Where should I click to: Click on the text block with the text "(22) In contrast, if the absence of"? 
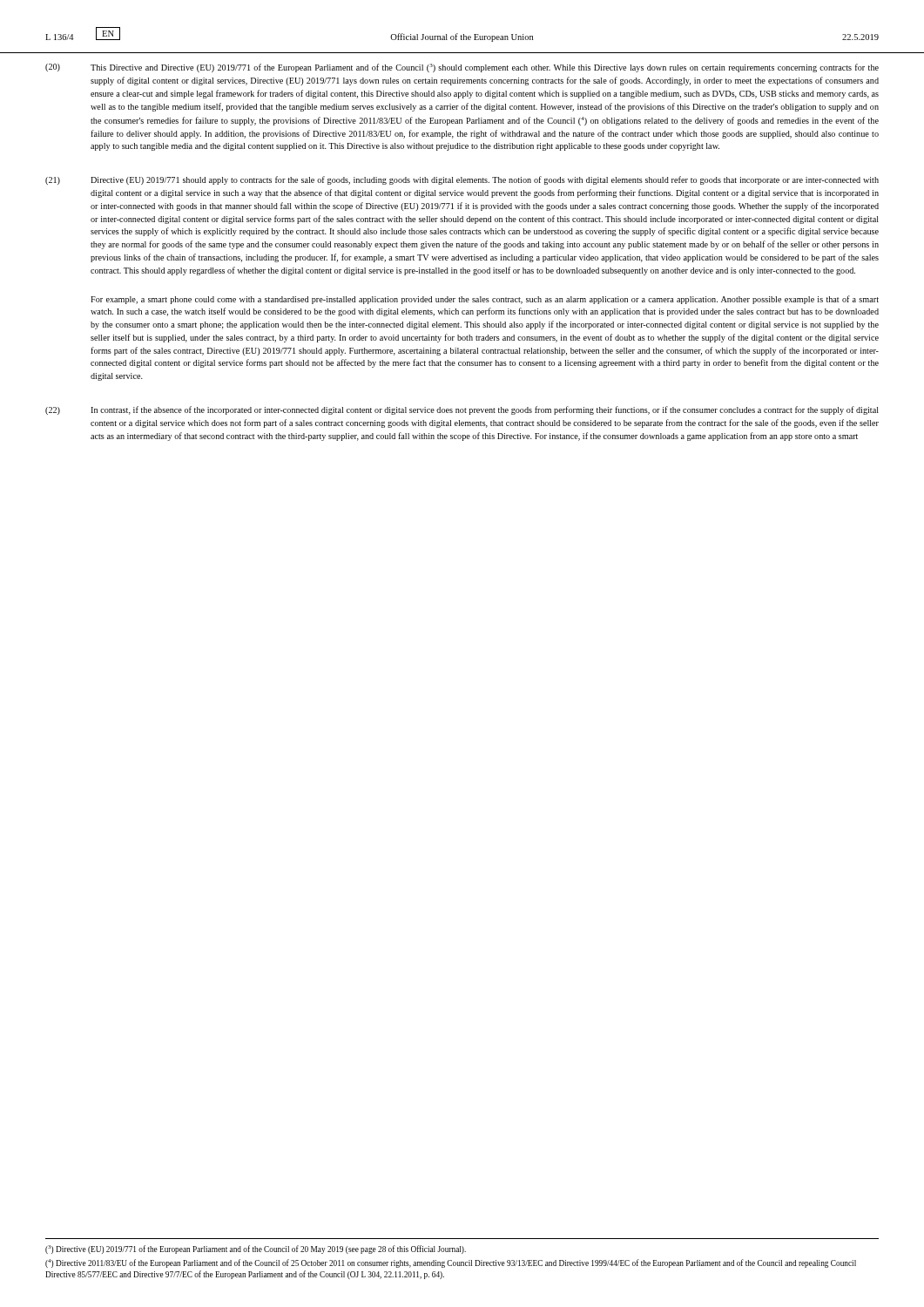point(462,424)
